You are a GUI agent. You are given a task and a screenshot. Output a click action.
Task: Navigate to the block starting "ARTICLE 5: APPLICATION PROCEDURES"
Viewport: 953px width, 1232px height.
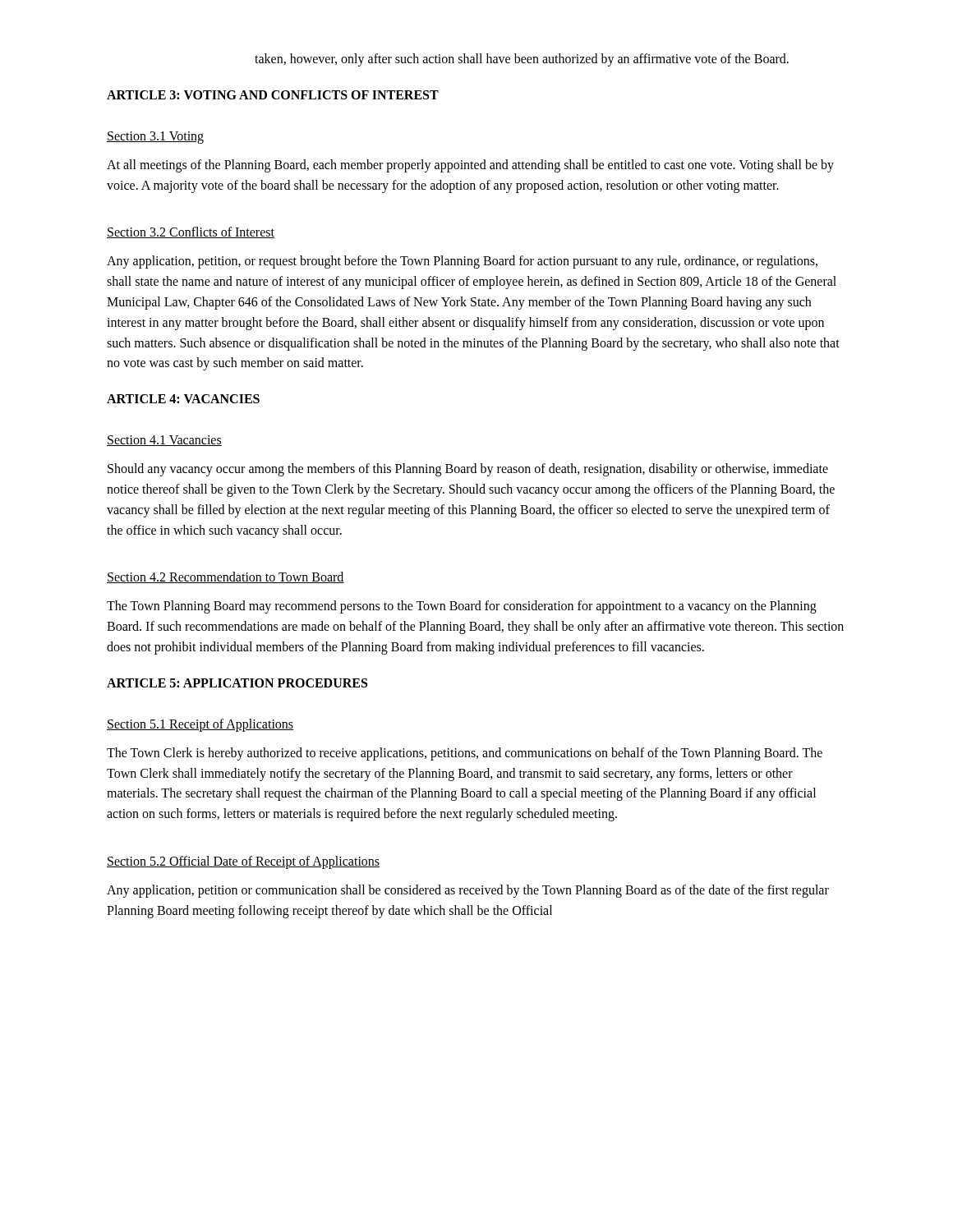coord(237,683)
